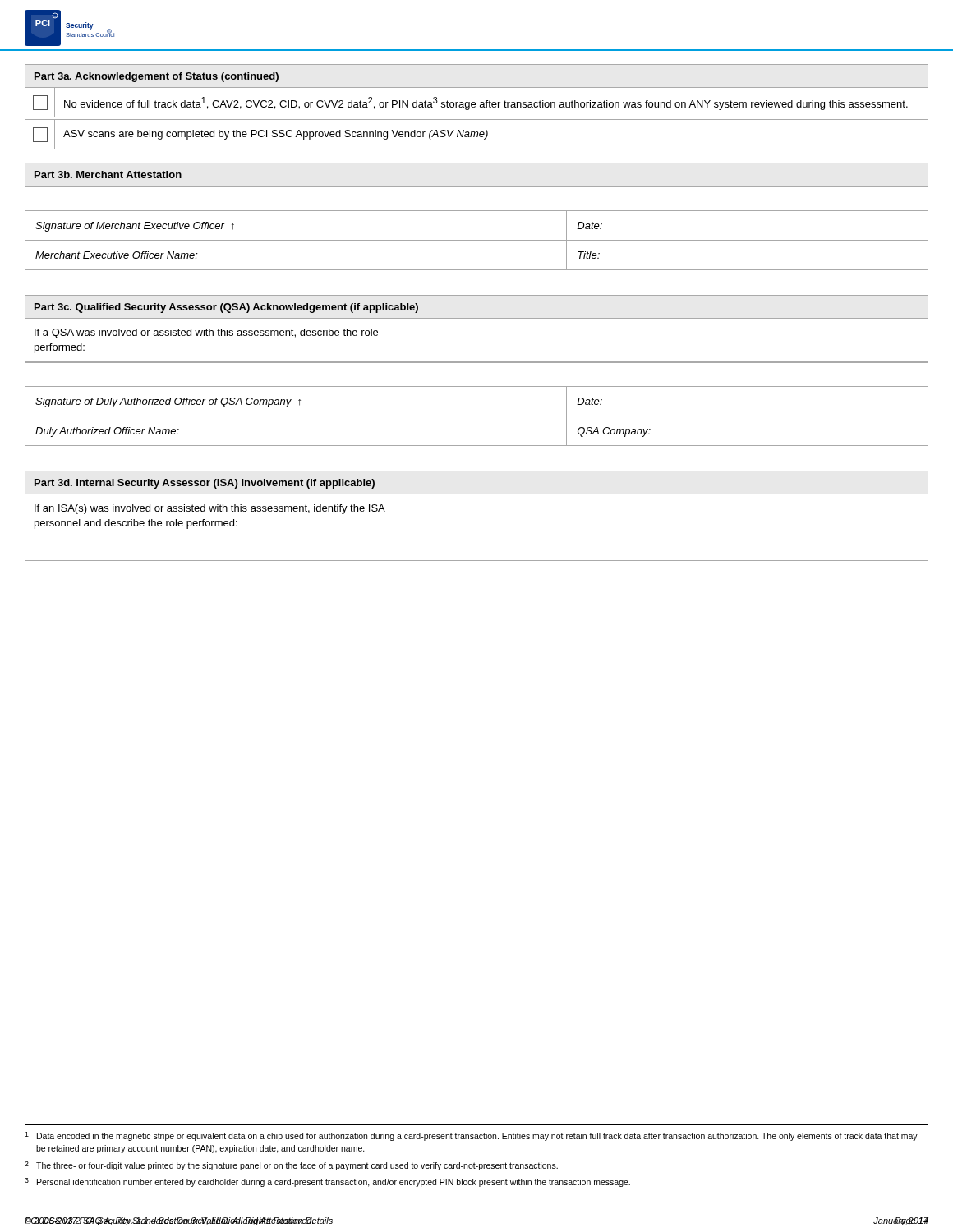Find the passage starting "1 Data encoded in the magnetic"
The height and width of the screenshot is (1232, 953).
tap(476, 1143)
